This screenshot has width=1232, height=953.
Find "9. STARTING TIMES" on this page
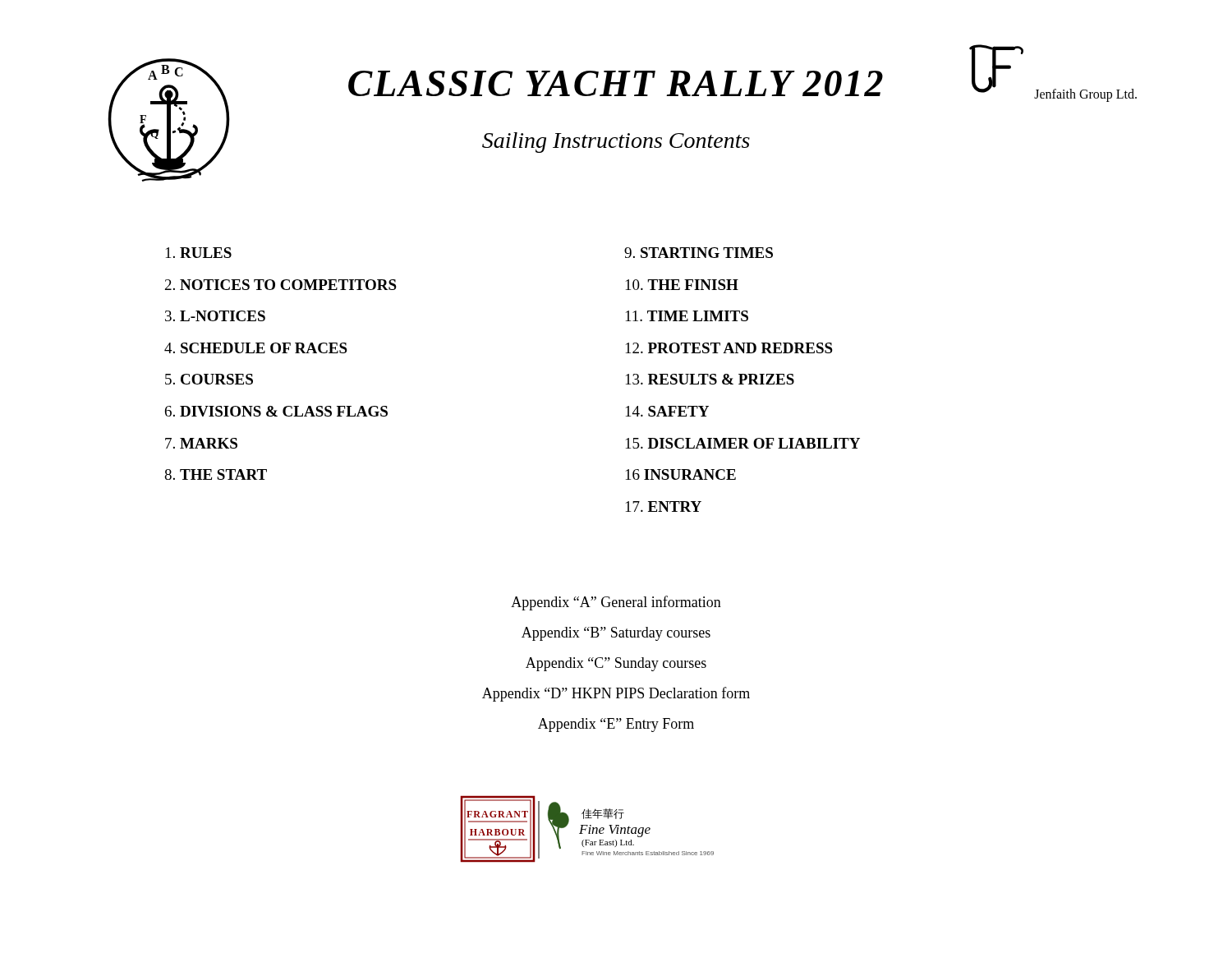[x=699, y=253]
